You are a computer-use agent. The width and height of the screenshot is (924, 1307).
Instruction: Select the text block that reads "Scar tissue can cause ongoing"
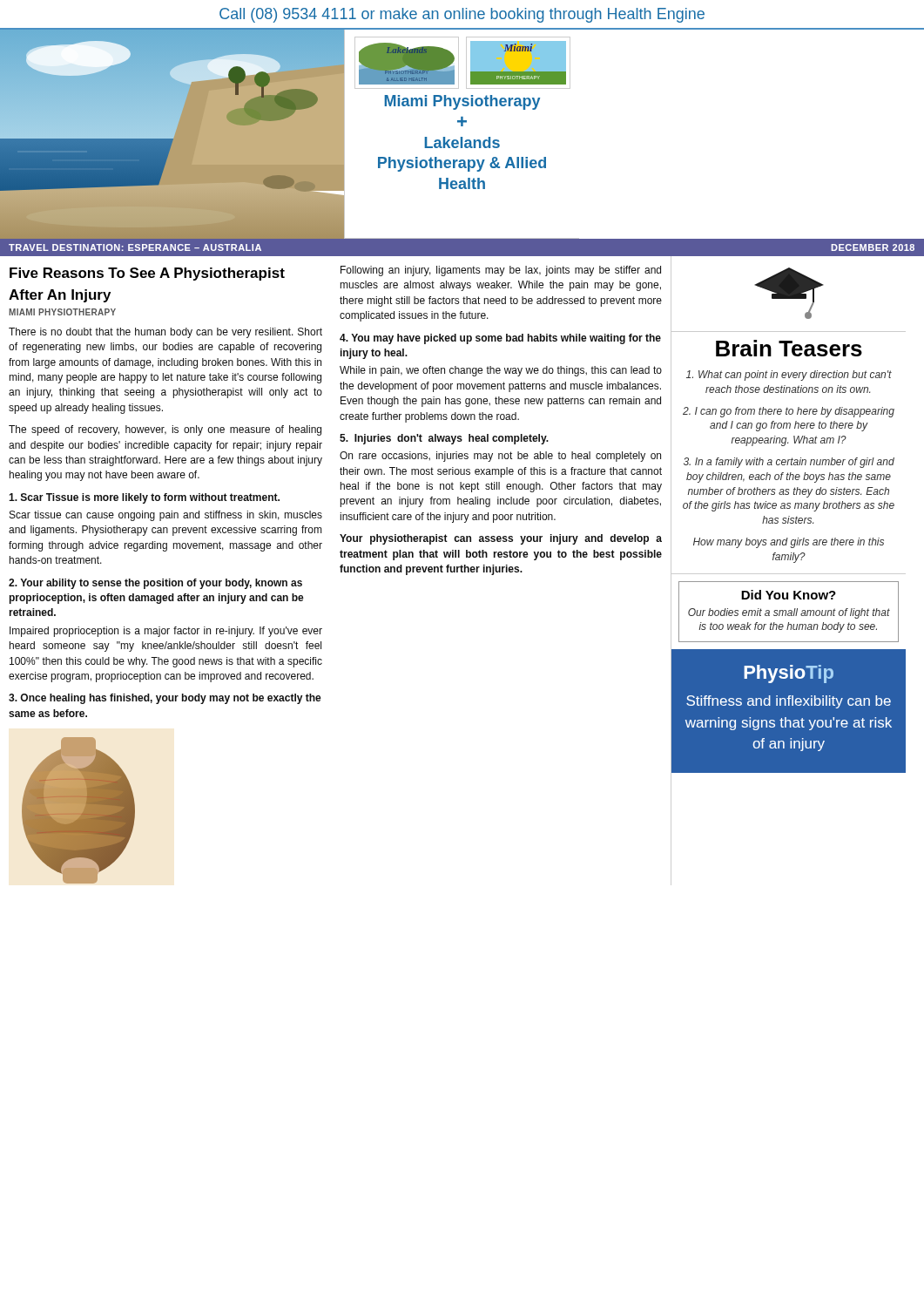pos(165,538)
